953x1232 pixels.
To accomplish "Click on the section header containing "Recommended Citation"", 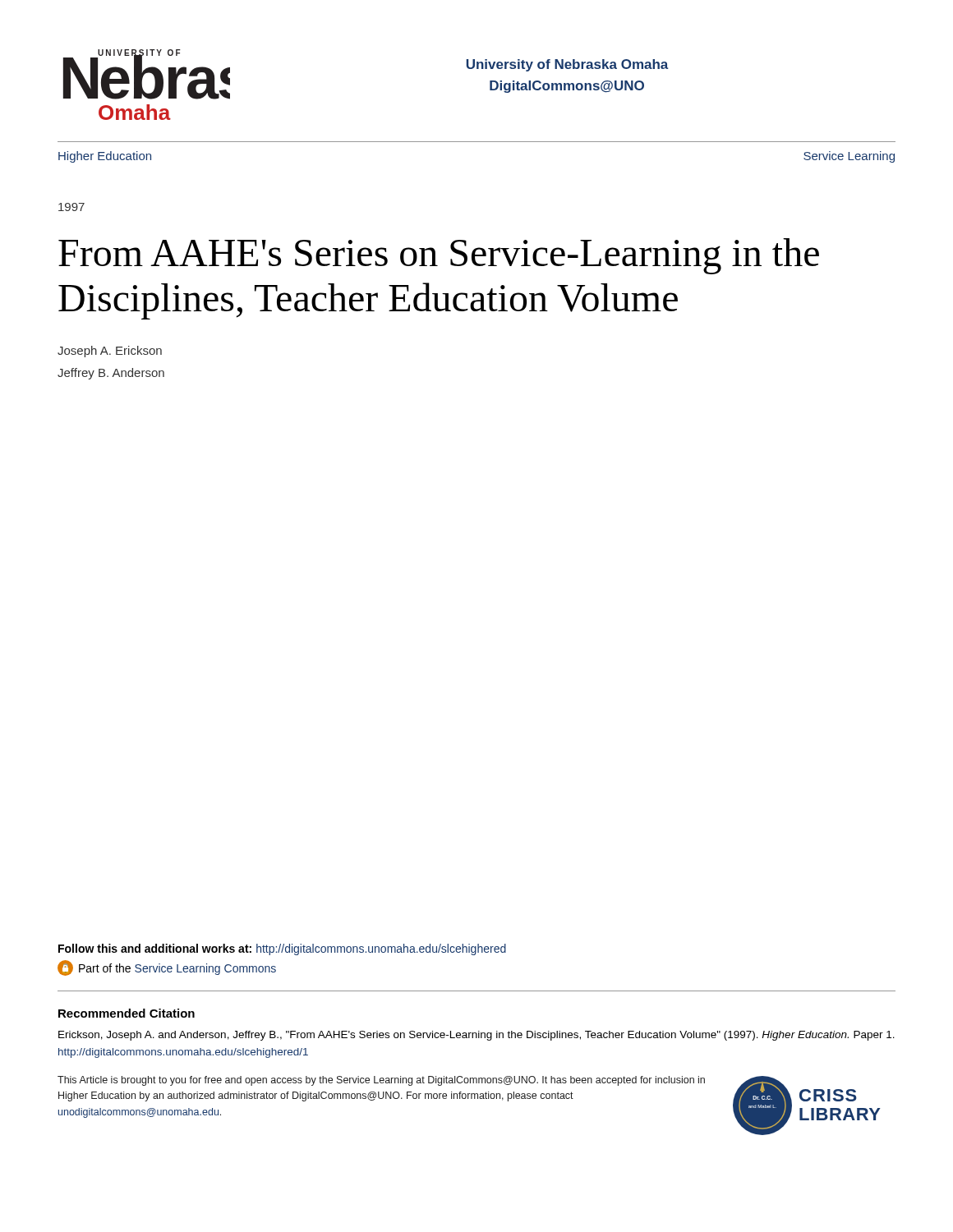I will 126,1013.
